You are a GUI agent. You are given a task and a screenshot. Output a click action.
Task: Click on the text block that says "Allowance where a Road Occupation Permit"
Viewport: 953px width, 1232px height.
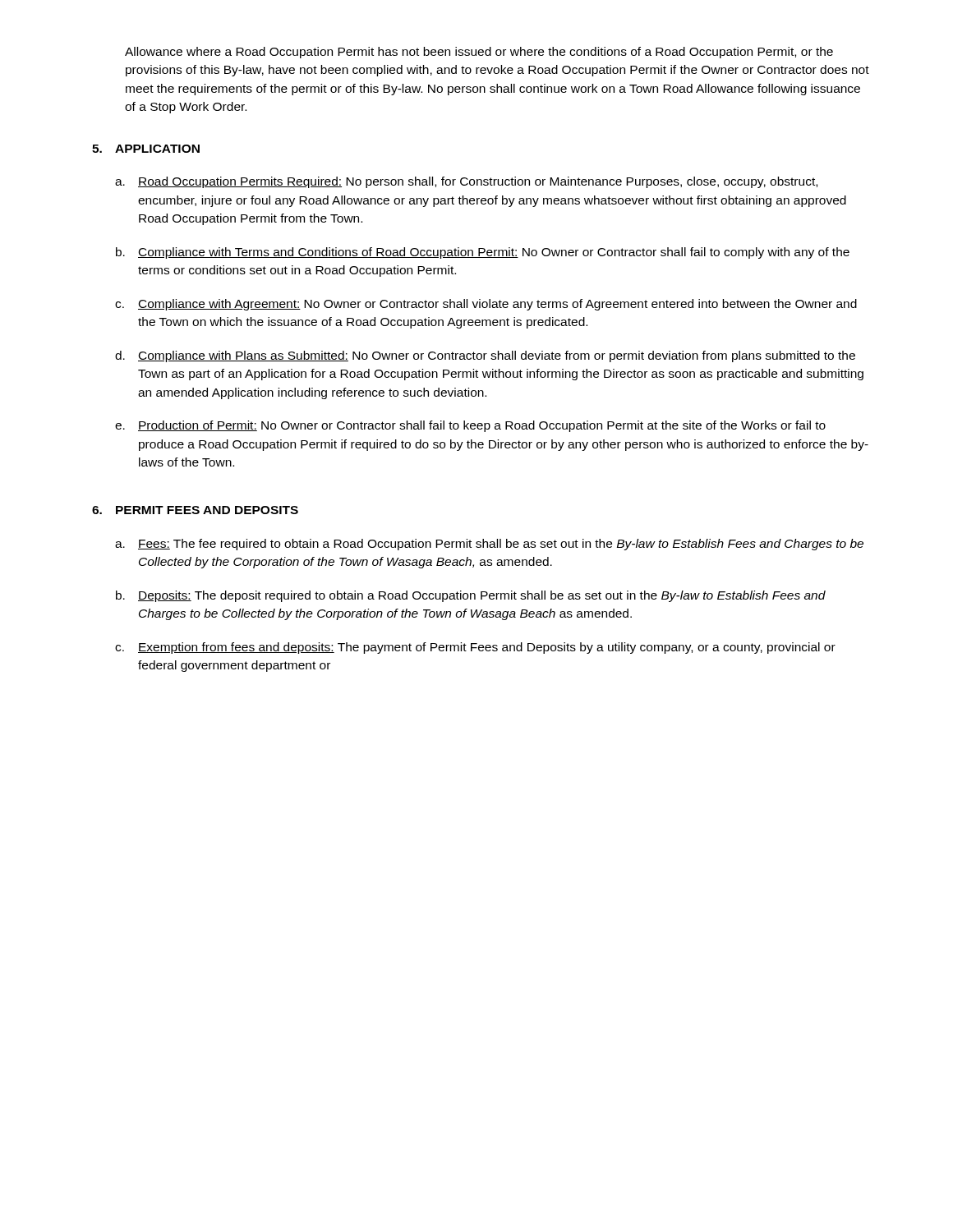497,79
